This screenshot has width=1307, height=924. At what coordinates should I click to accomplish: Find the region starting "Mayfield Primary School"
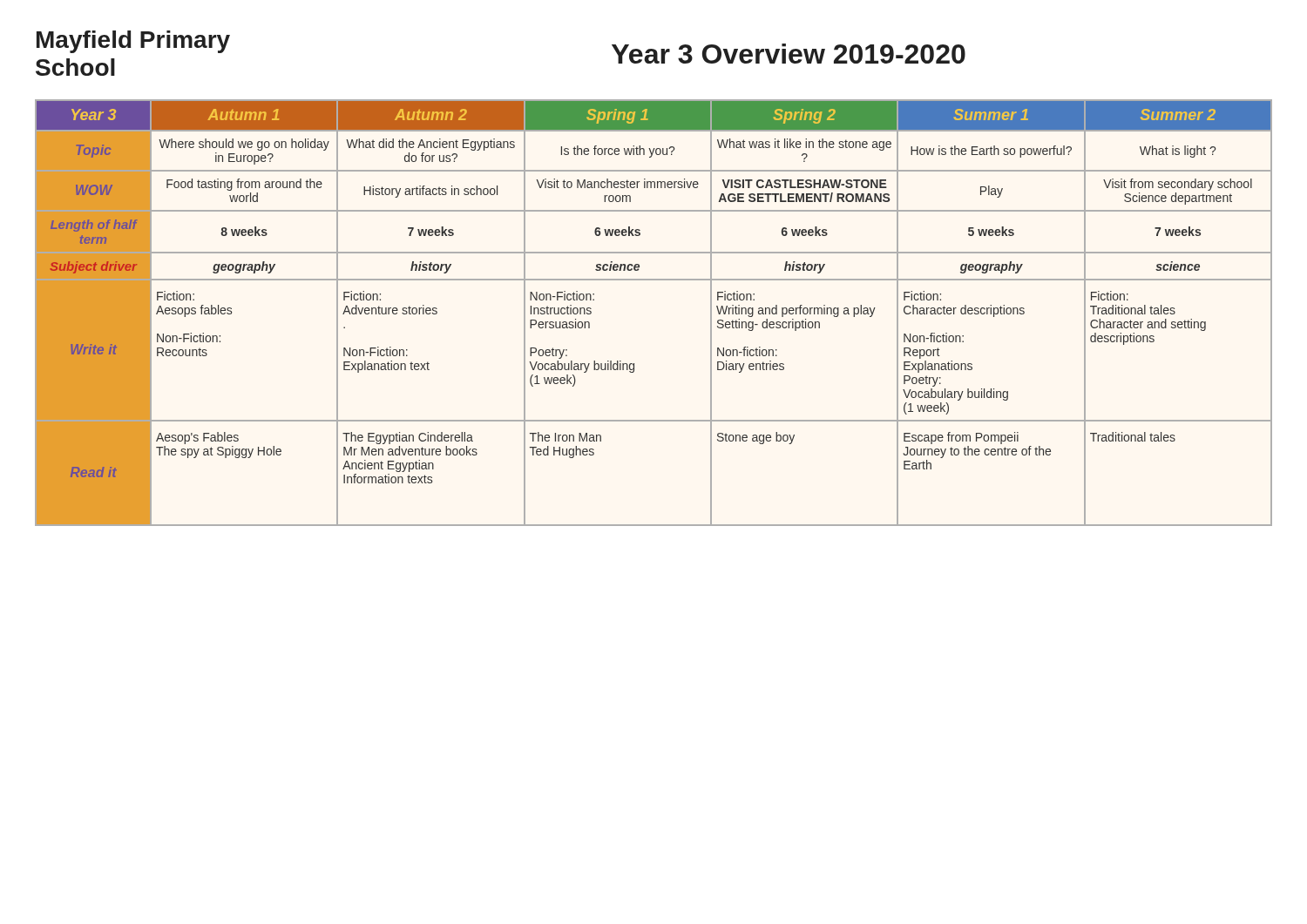coord(133,54)
